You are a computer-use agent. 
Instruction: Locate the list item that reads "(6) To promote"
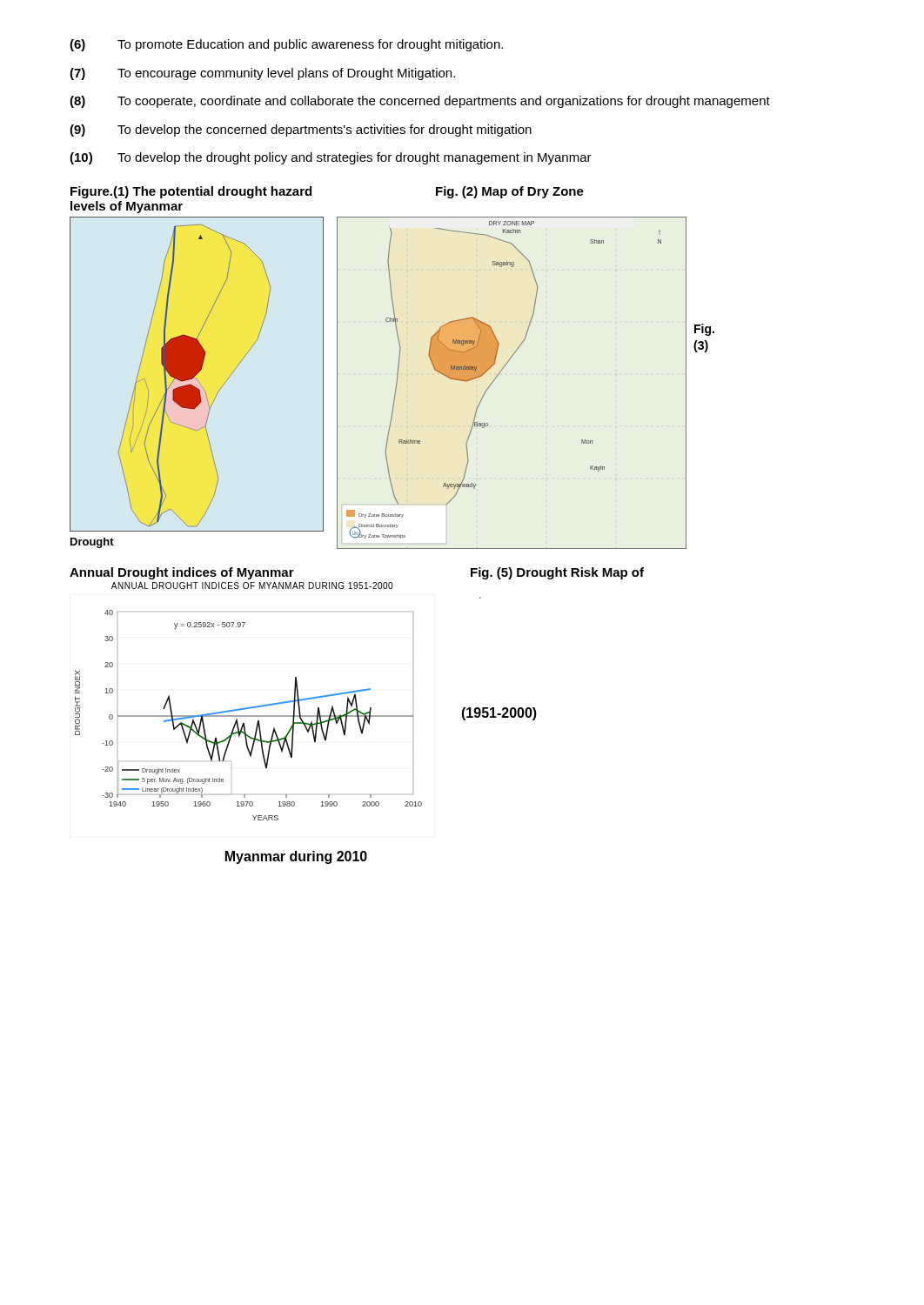coord(470,45)
